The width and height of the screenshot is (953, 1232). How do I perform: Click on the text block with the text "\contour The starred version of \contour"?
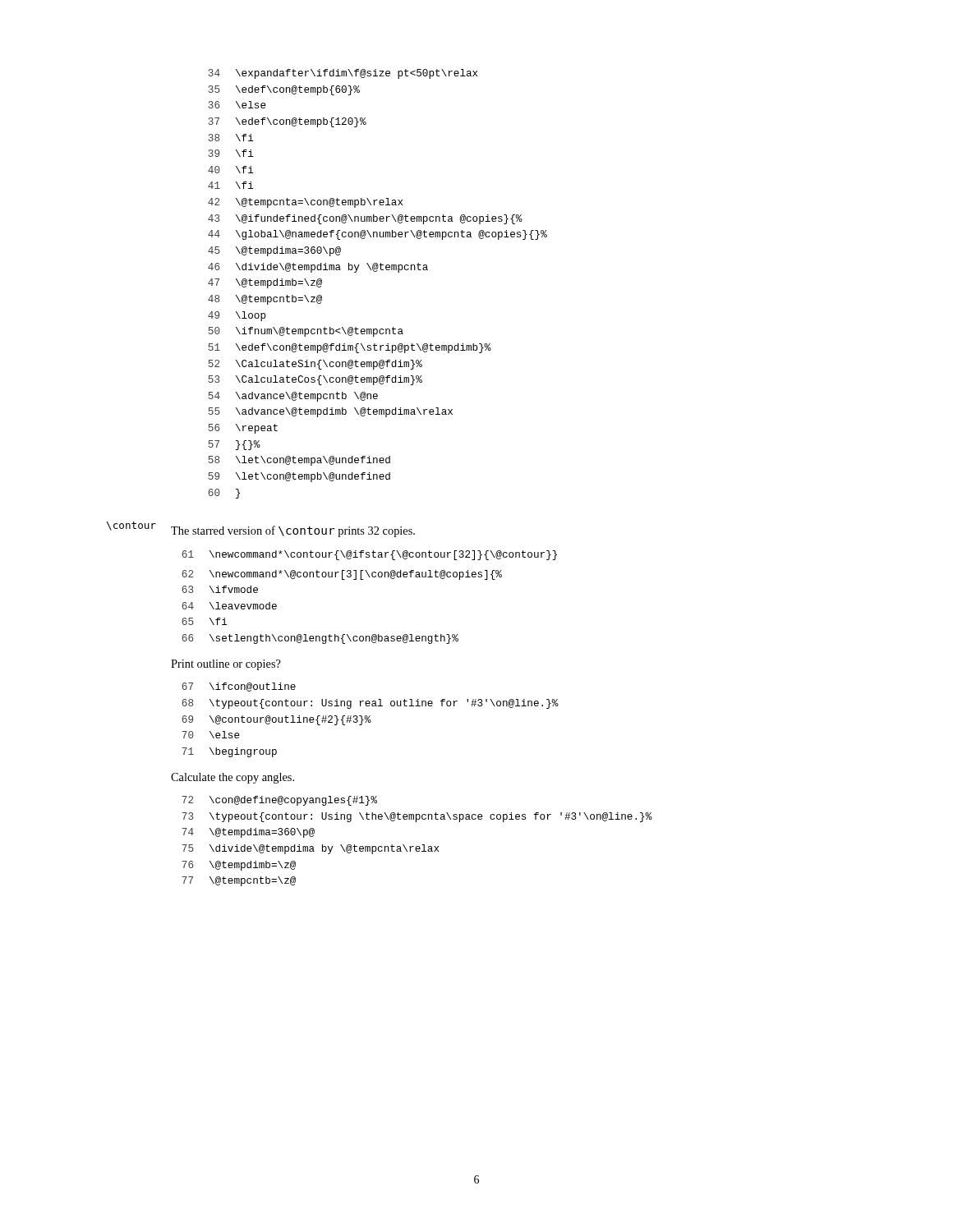(476, 704)
